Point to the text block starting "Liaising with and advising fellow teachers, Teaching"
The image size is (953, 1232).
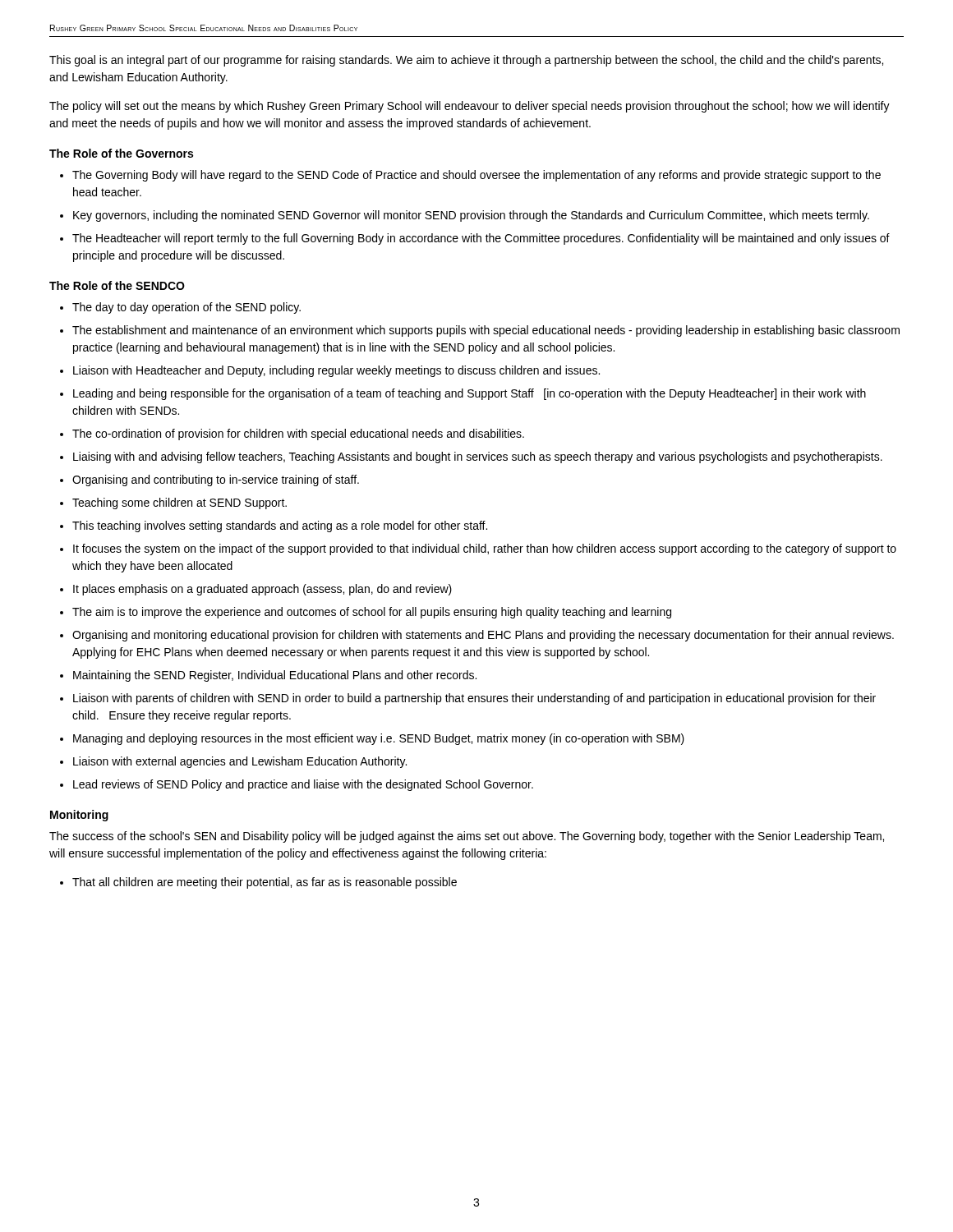coord(478,457)
